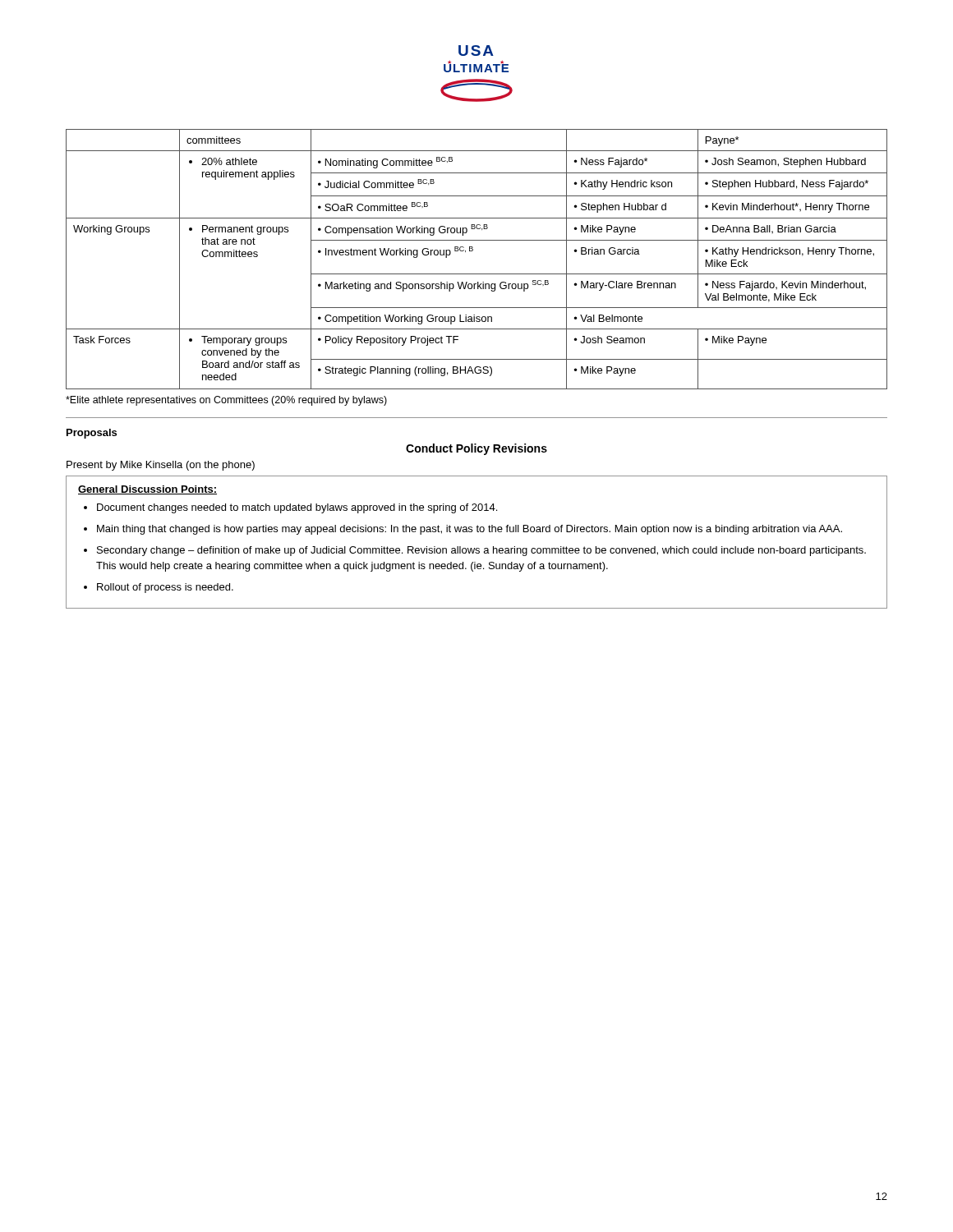Locate the table with the text "• Strategic Planning (rolling,"
953x1232 pixels.
point(476,259)
